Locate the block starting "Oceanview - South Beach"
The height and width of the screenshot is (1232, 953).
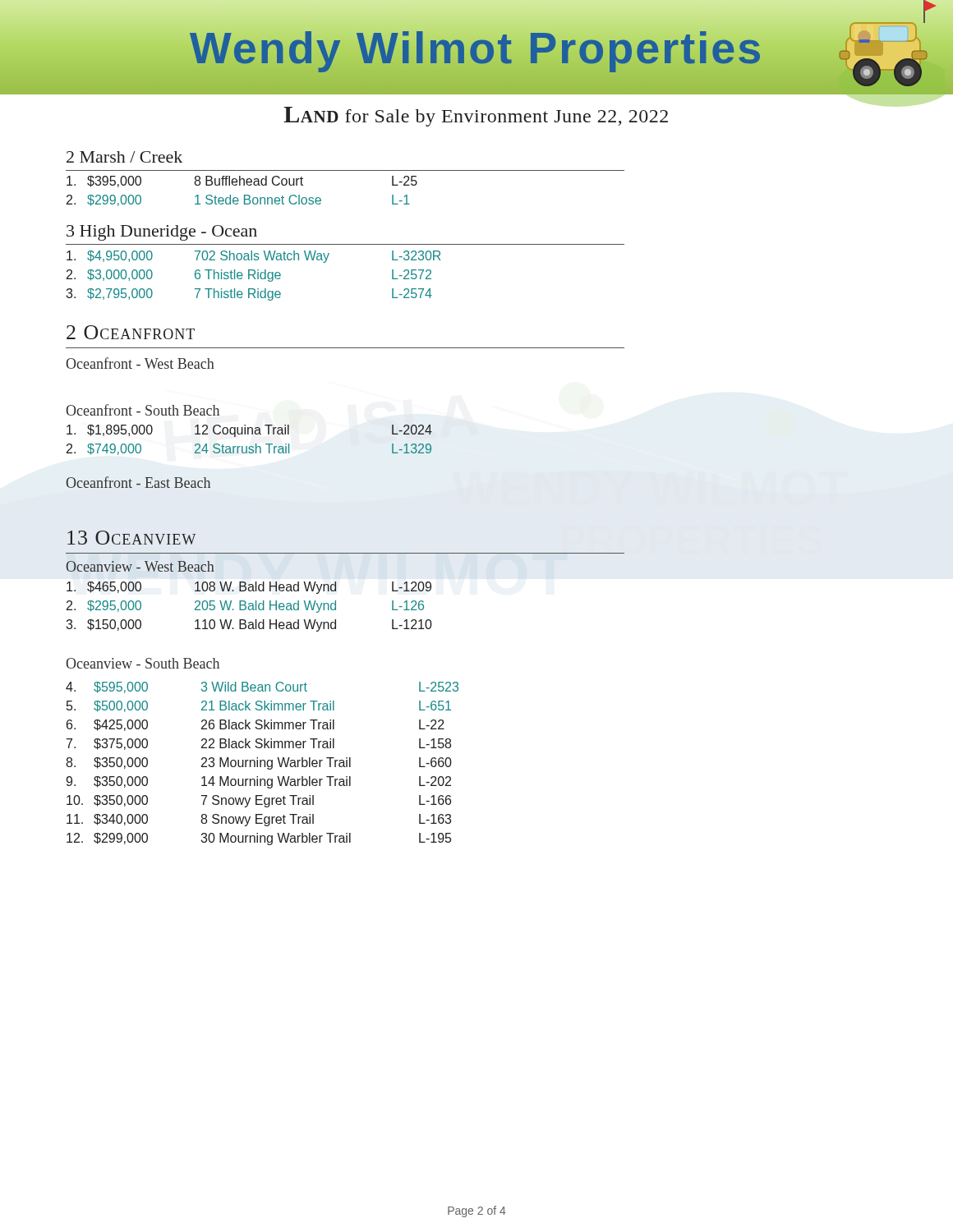[143, 664]
